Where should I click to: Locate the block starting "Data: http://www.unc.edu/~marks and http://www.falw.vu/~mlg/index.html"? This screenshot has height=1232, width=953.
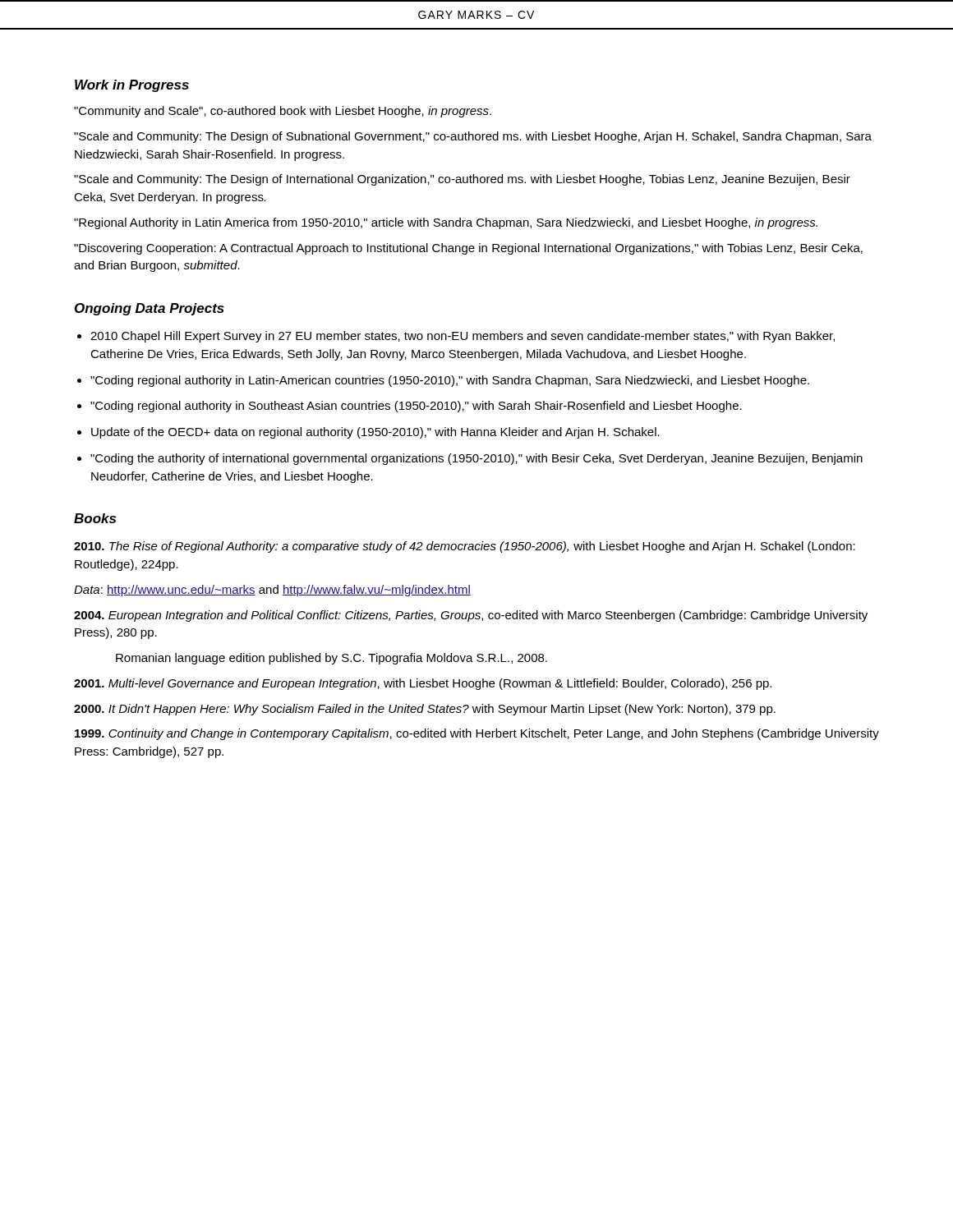tap(272, 589)
